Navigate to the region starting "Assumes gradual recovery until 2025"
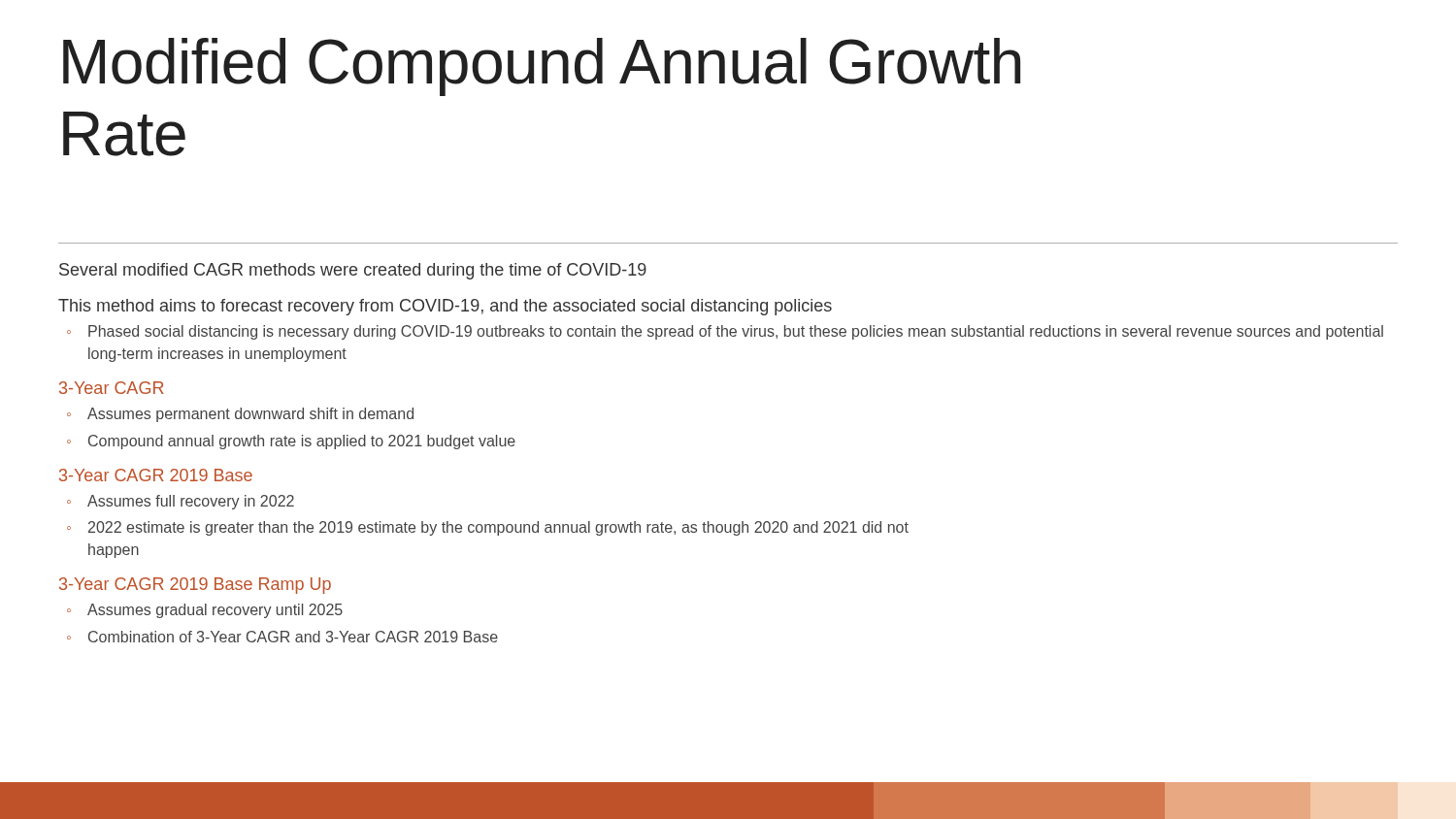Image resolution: width=1456 pixels, height=819 pixels. pyautogui.click(x=215, y=610)
